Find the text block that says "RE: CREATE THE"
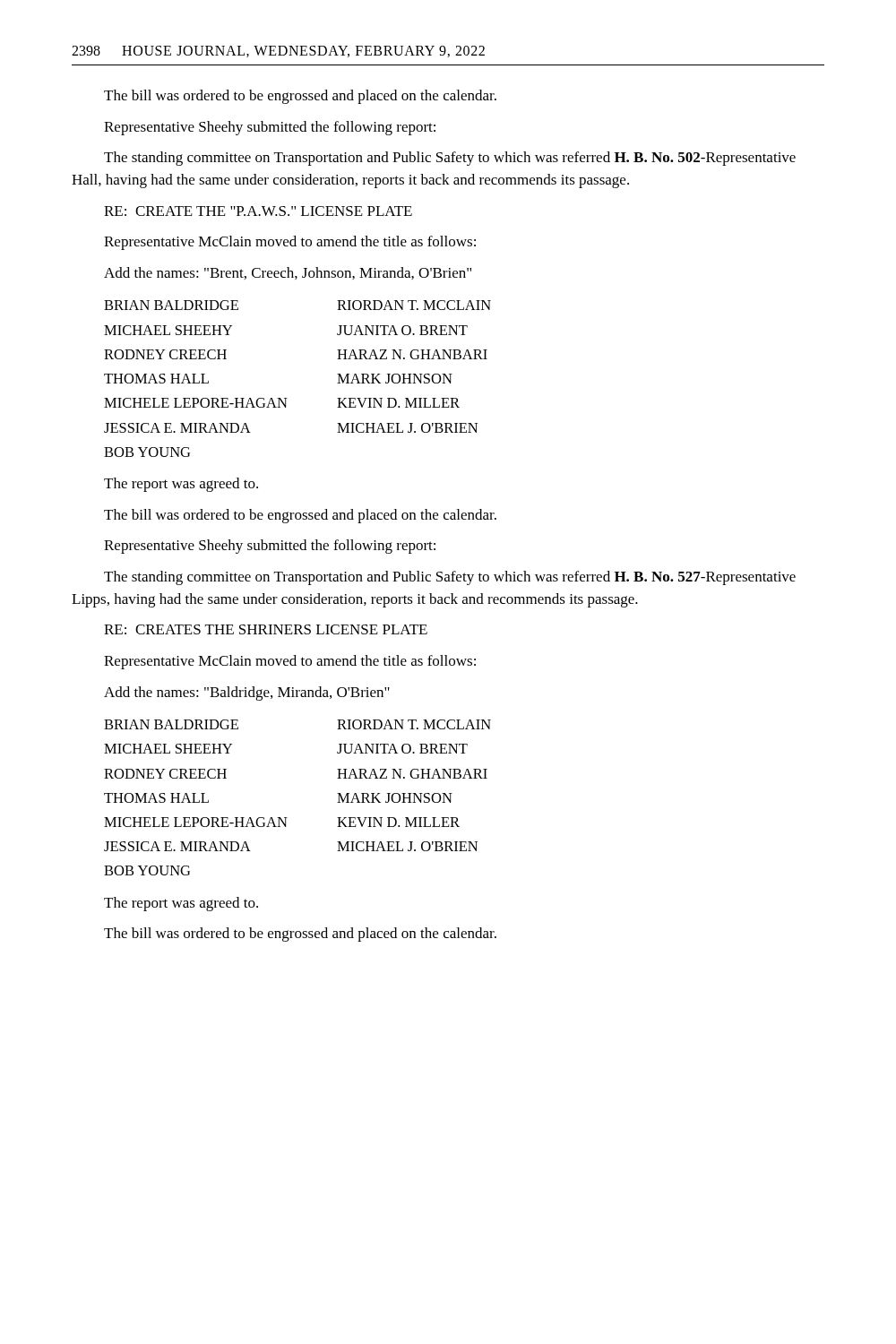The width and height of the screenshot is (896, 1344). coord(258,211)
